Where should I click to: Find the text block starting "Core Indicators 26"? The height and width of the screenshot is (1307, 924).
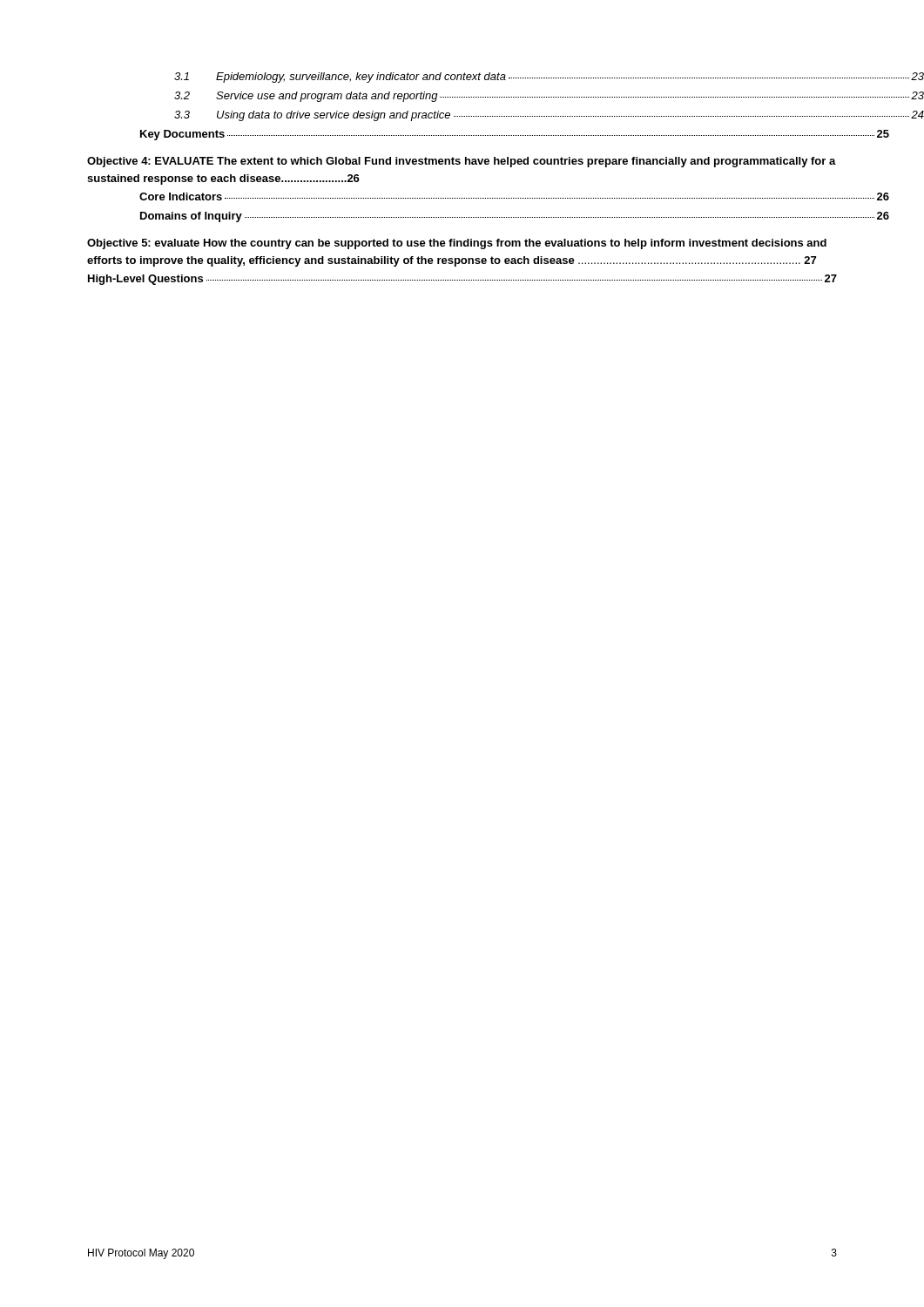pyautogui.click(x=514, y=196)
